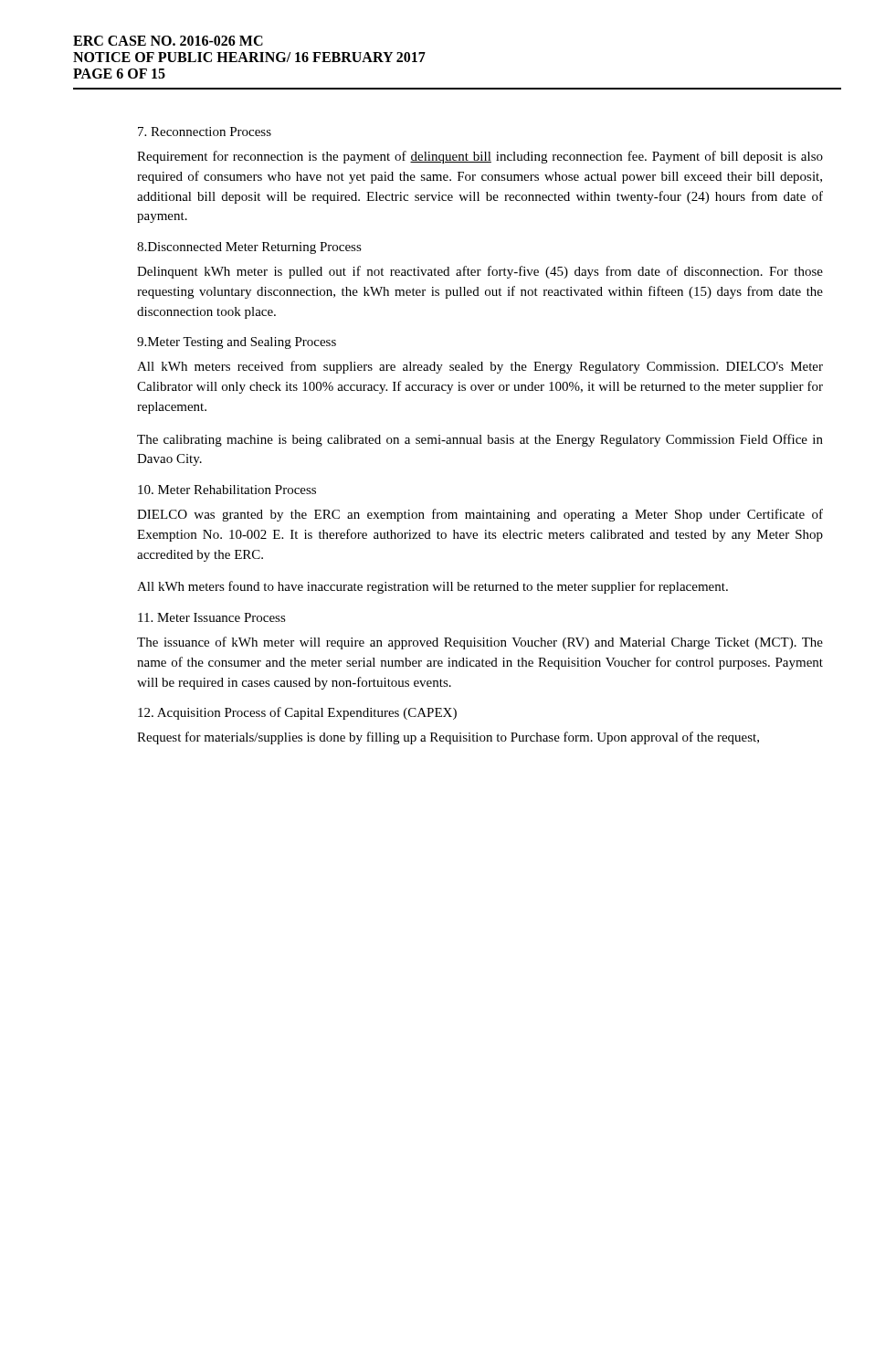The height and width of the screenshot is (1370, 896).
Task: Click on the section header that reads "12. Acquisition Process of Capital Expenditures"
Action: click(x=297, y=713)
